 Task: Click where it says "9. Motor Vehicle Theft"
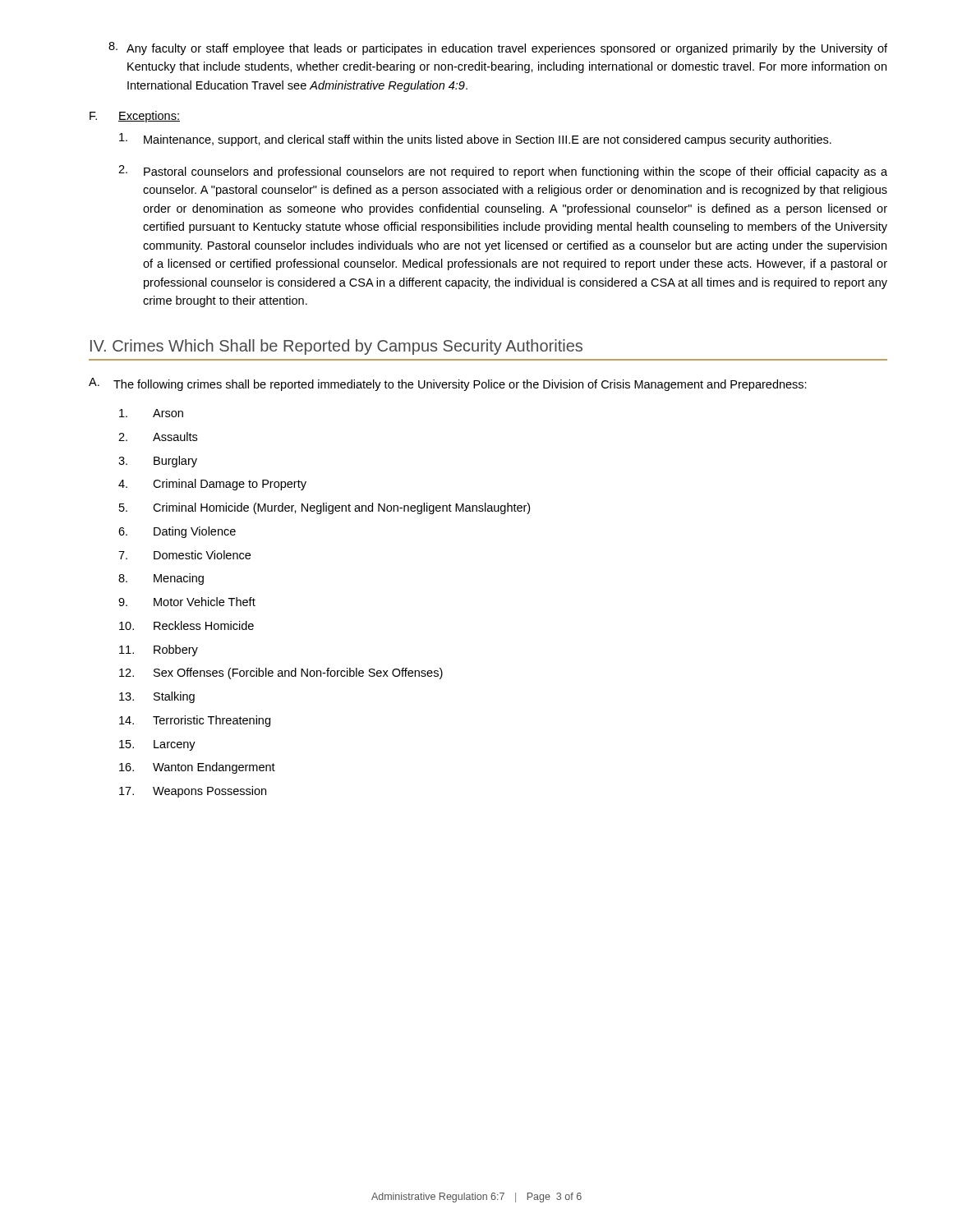click(x=187, y=602)
